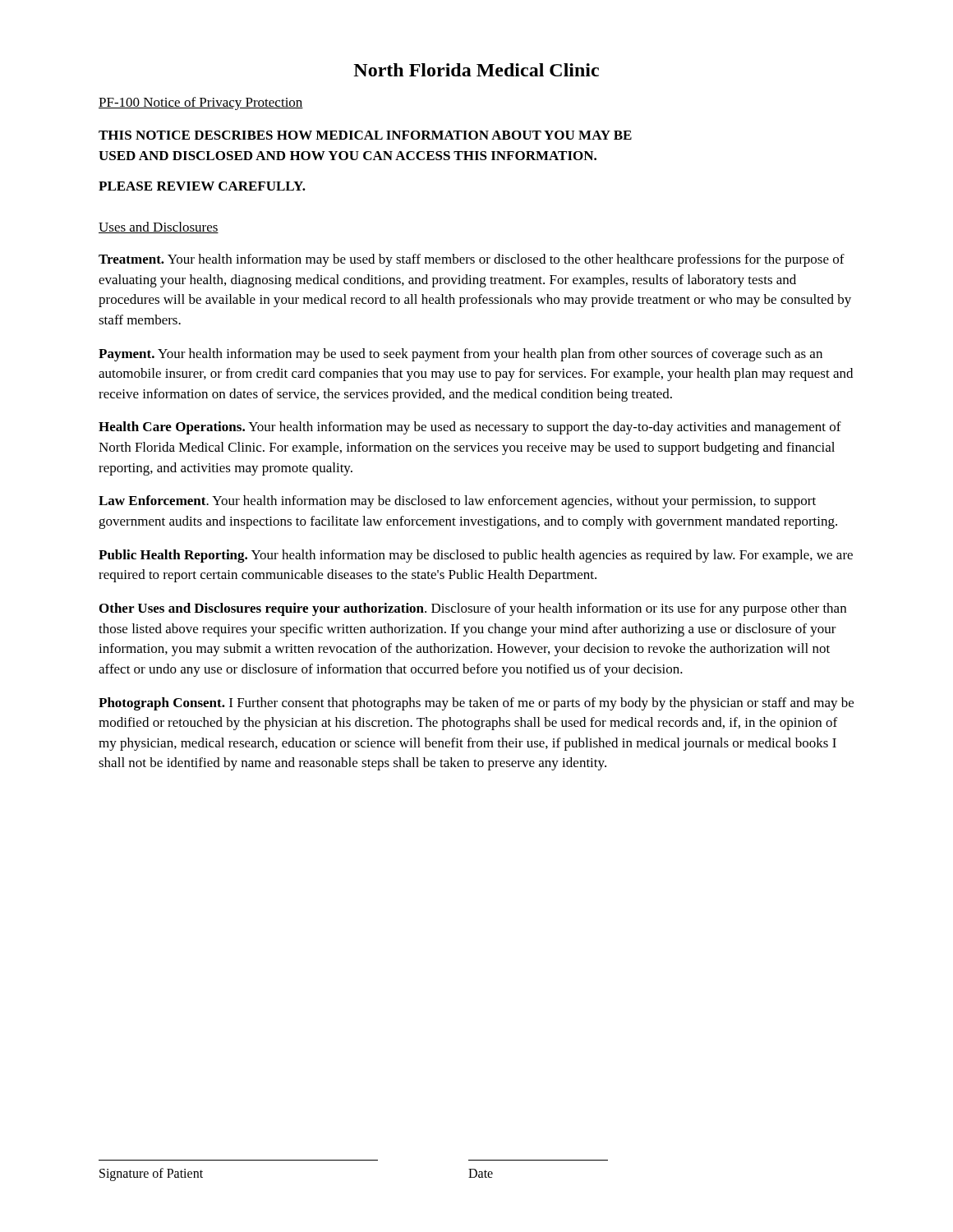Locate the text block with the text "Treatment. Your health information may be"
The image size is (953, 1232).
coord(475,289)
